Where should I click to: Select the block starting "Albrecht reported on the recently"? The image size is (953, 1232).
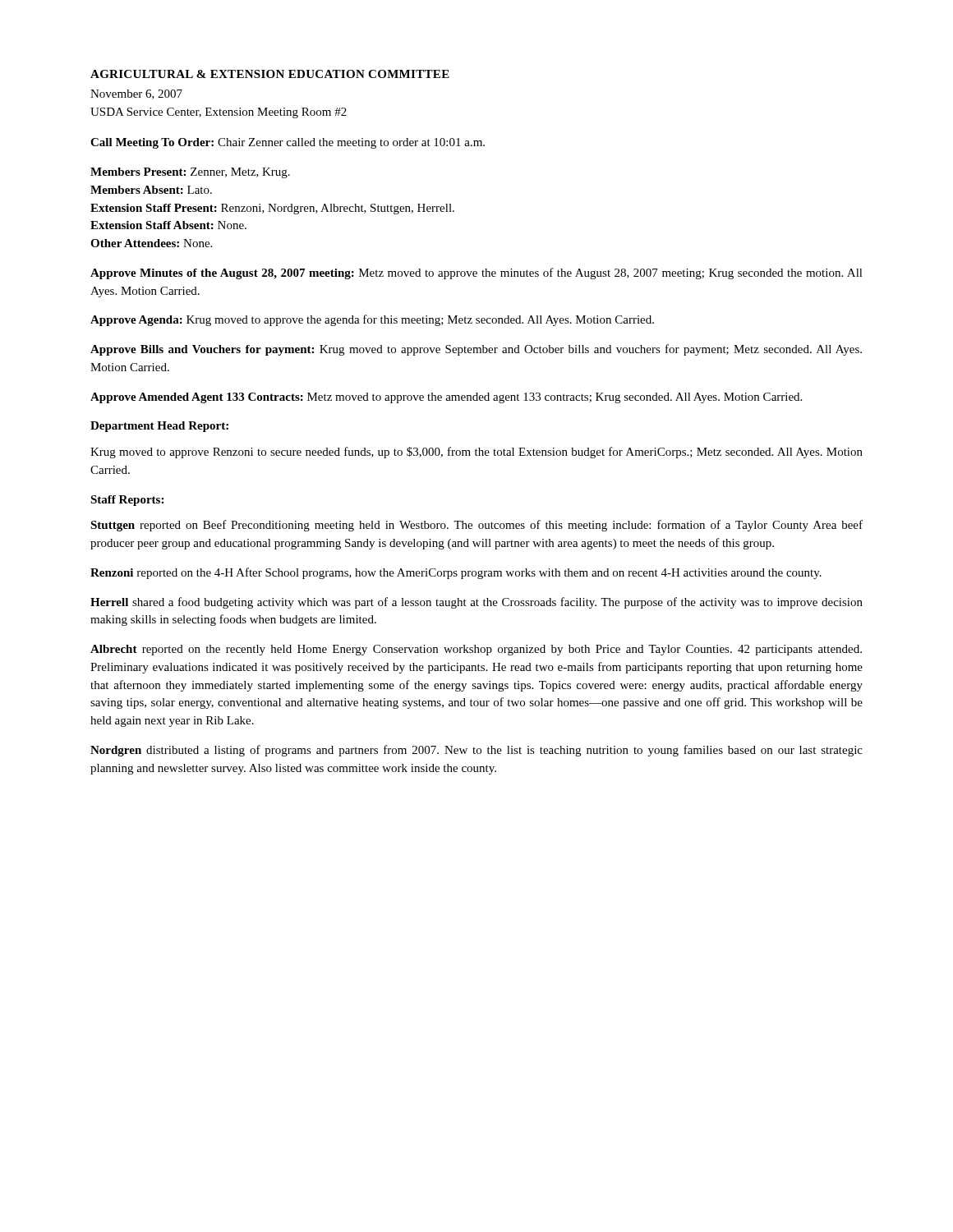[476, 685]
